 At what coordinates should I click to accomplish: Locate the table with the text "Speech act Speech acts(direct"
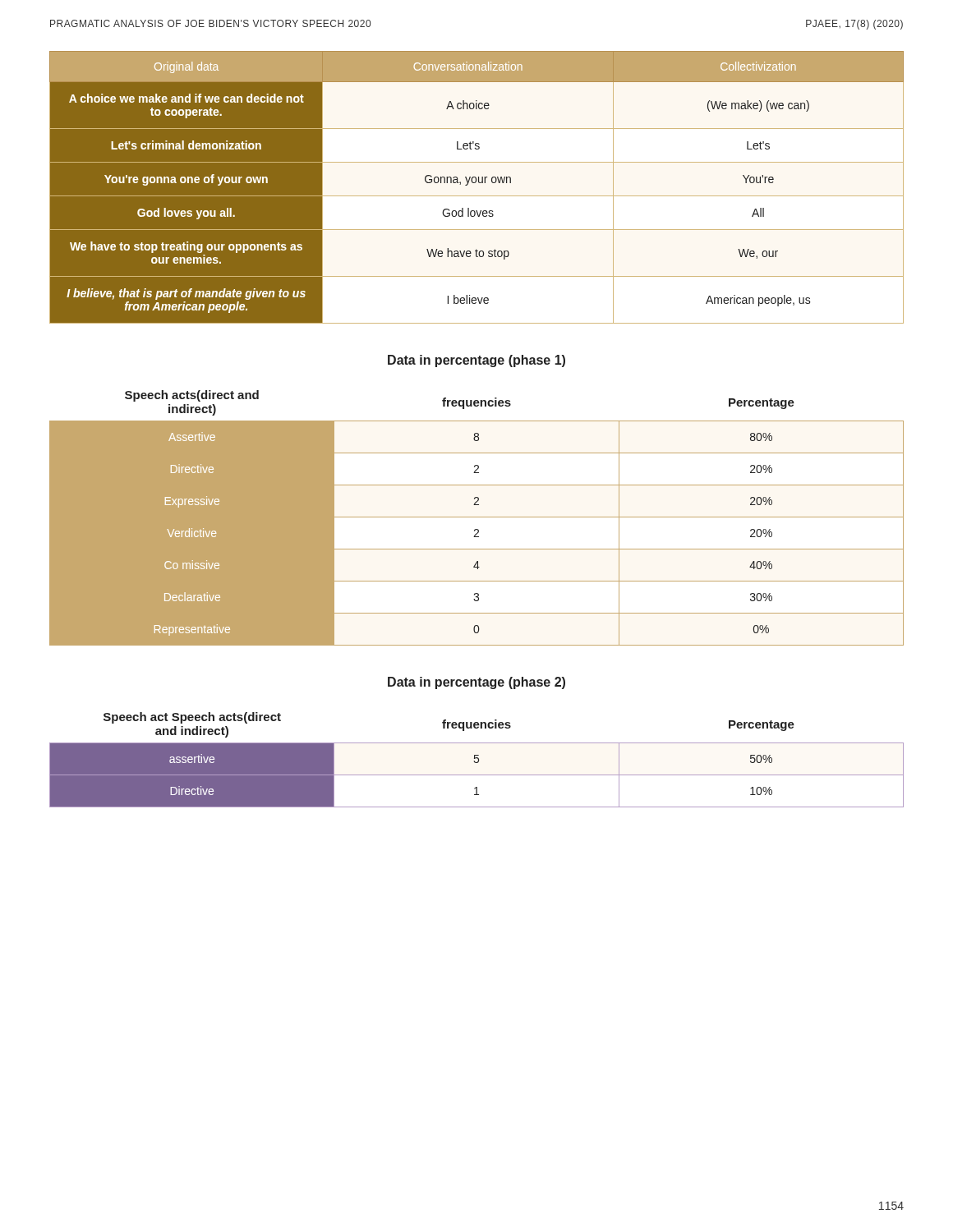pos(476,756)
